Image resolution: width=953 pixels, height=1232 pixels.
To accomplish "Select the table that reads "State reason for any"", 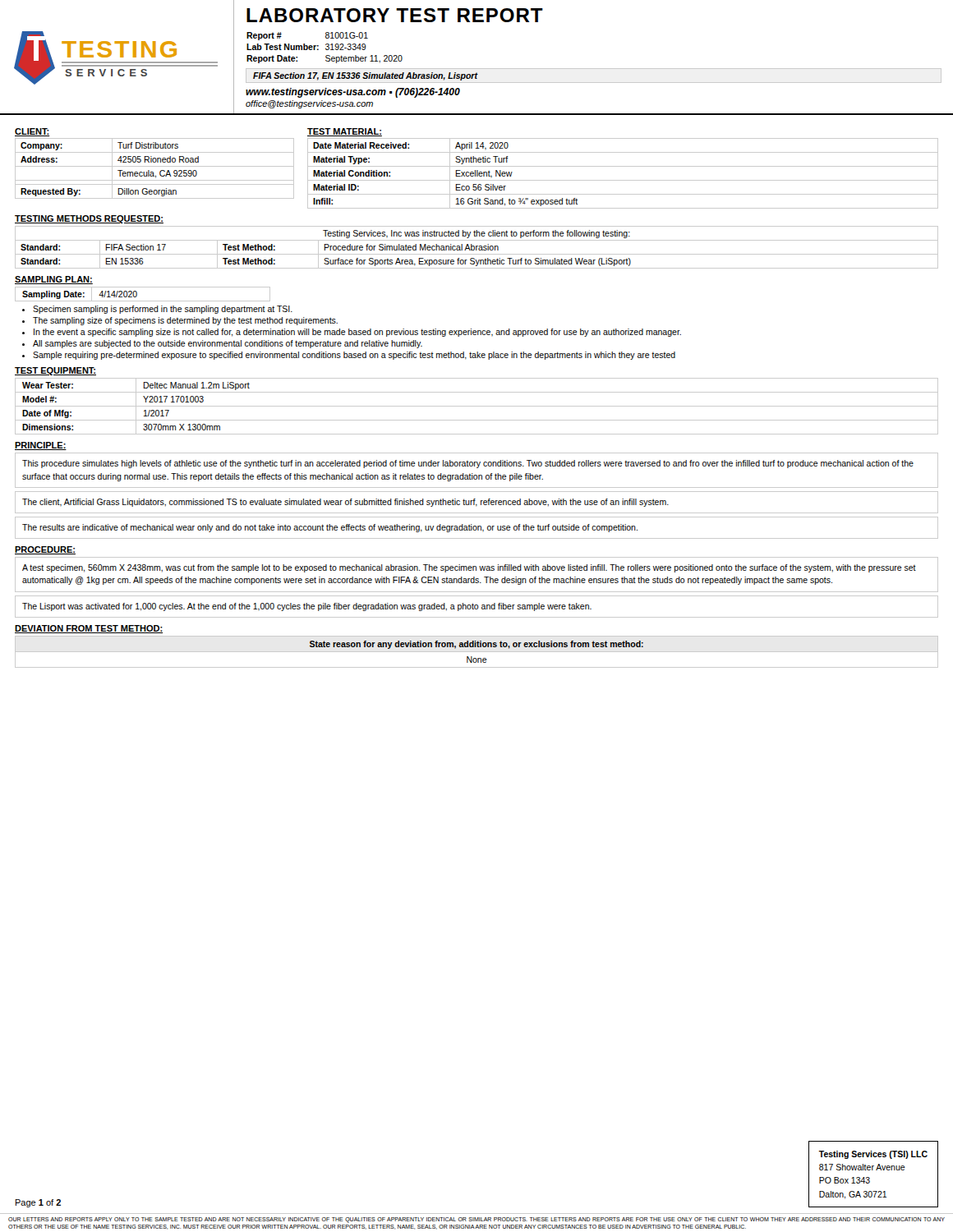I will coord(476,652).
